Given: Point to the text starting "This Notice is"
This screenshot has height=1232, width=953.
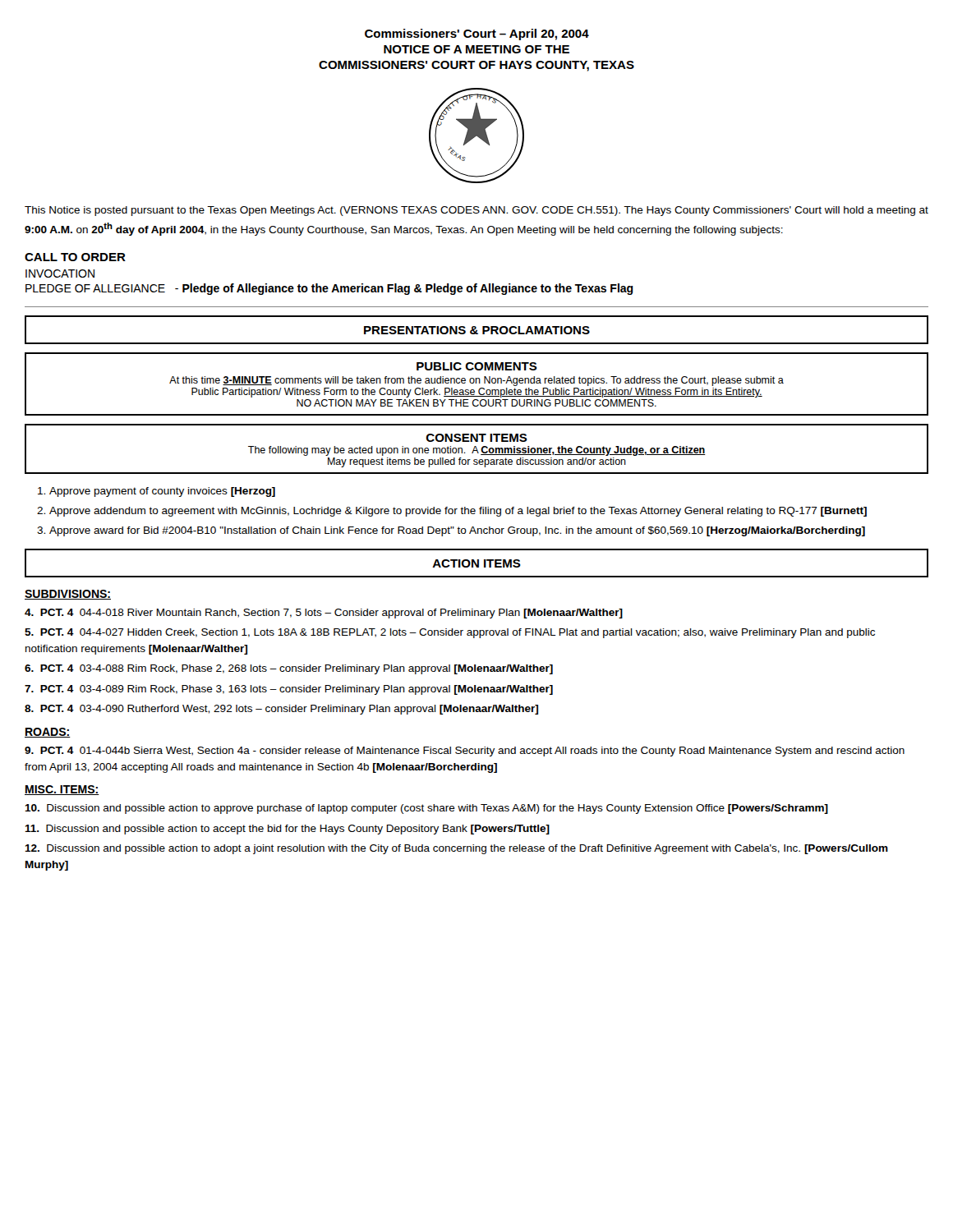Looking at the screenshot, I should (476, 220).
